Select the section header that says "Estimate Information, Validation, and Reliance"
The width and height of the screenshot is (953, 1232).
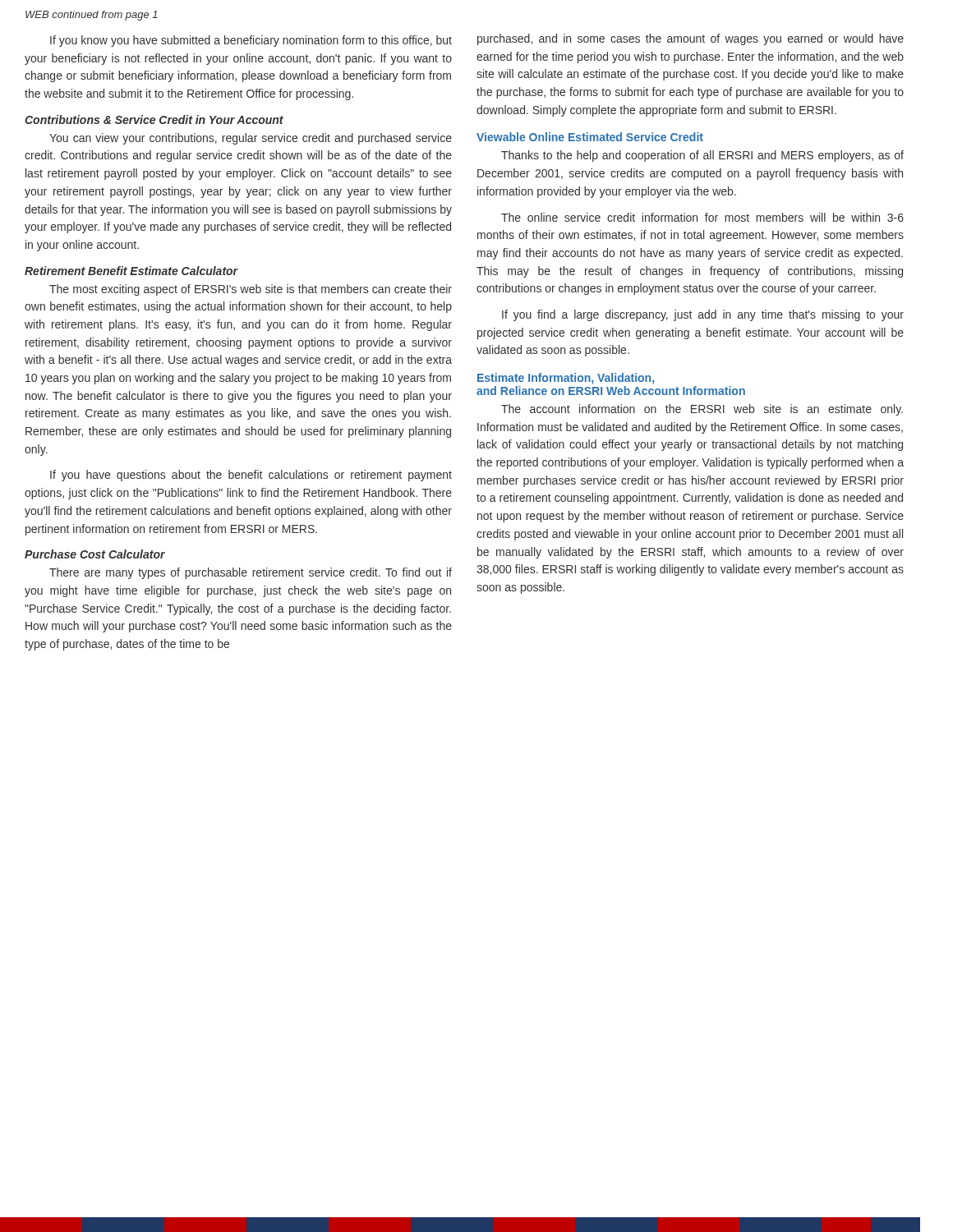coord(611,384)
